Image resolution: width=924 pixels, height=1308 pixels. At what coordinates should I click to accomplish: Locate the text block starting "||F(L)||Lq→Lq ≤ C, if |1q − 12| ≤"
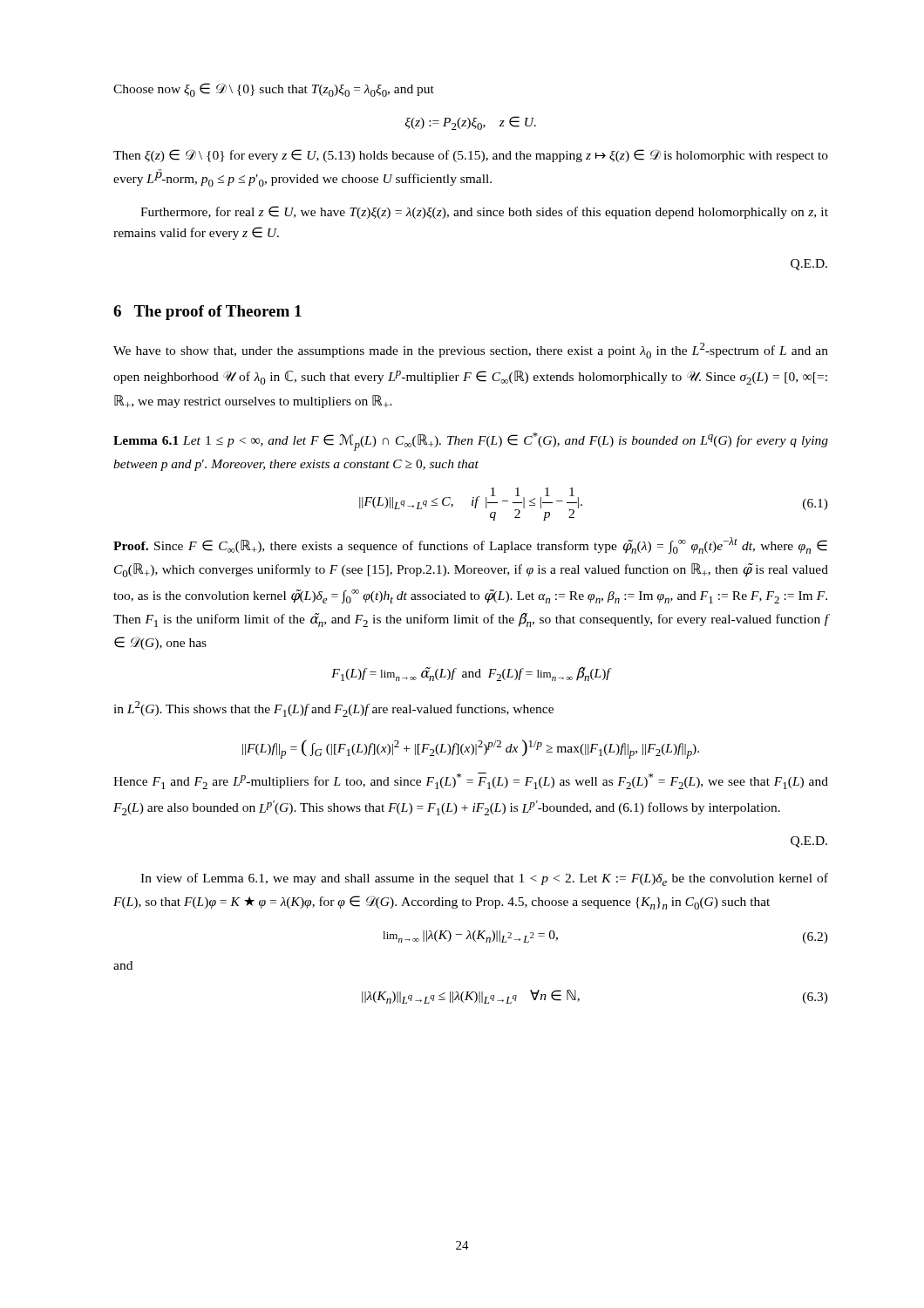pos(471,503)
